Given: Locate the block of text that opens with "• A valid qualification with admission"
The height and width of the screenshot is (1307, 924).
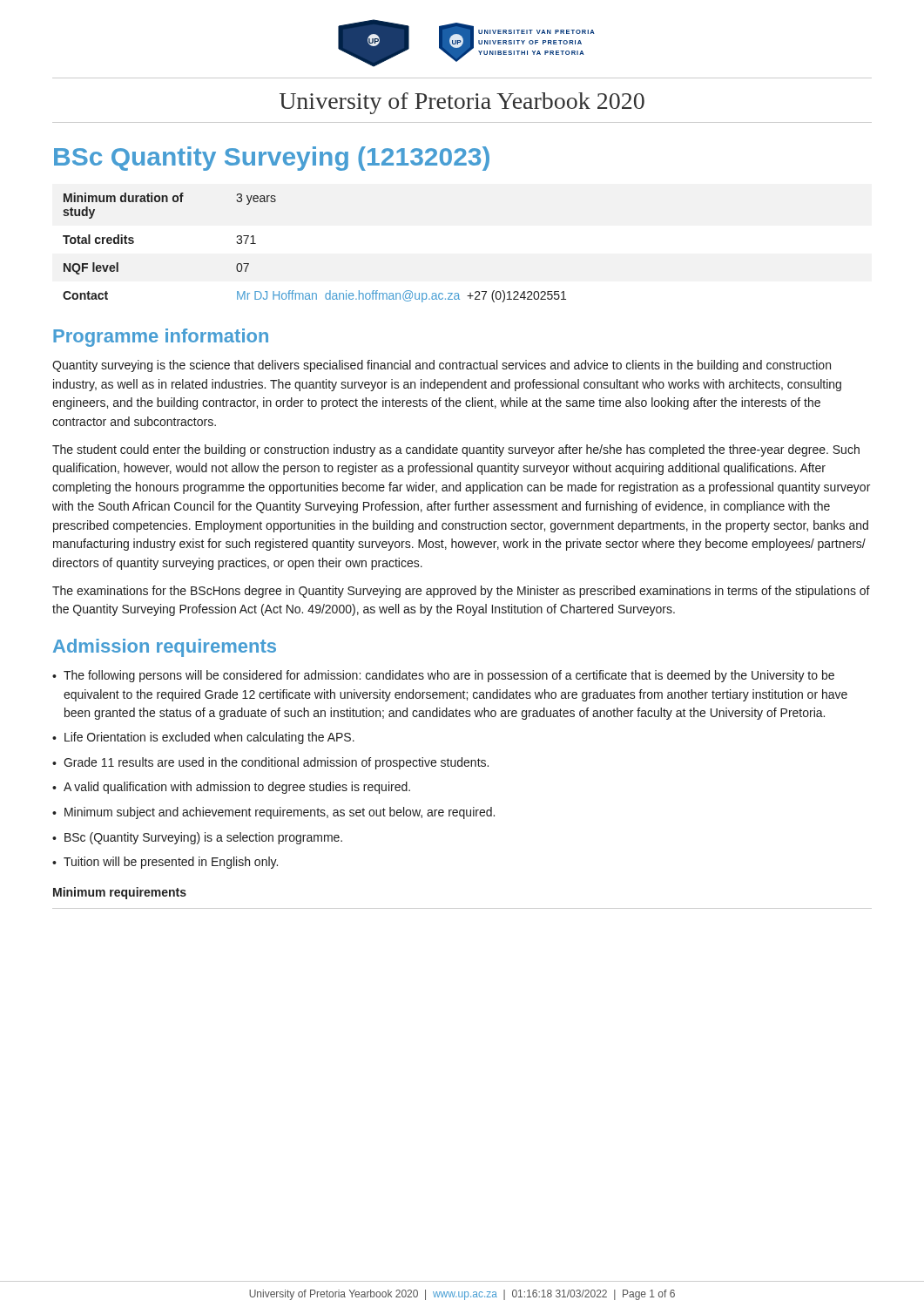Looking at the screenshot, I should (x=231, y=788).
